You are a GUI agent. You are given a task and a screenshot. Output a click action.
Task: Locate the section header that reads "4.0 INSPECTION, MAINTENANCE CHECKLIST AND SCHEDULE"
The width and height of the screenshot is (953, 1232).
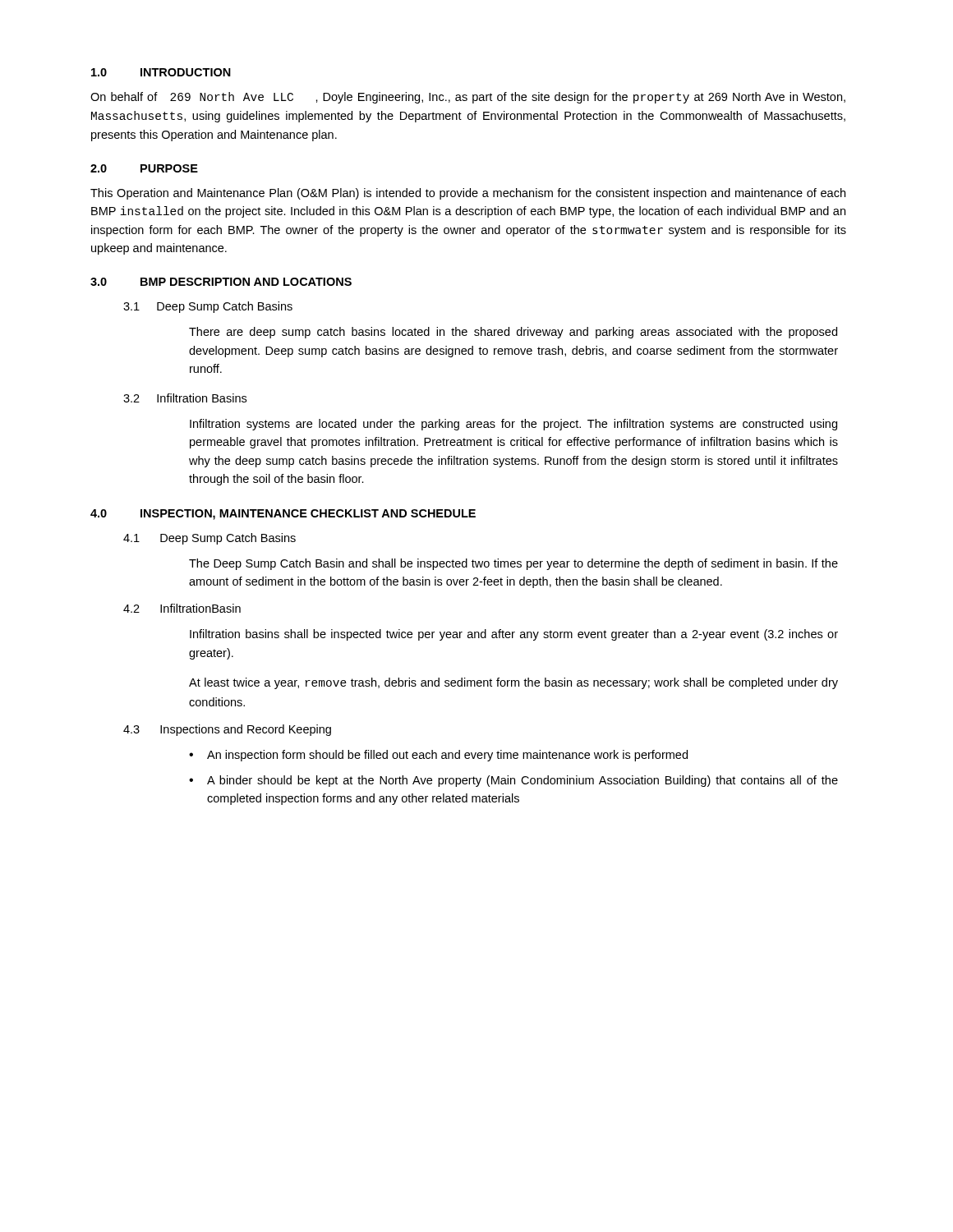tap(283, 513)
